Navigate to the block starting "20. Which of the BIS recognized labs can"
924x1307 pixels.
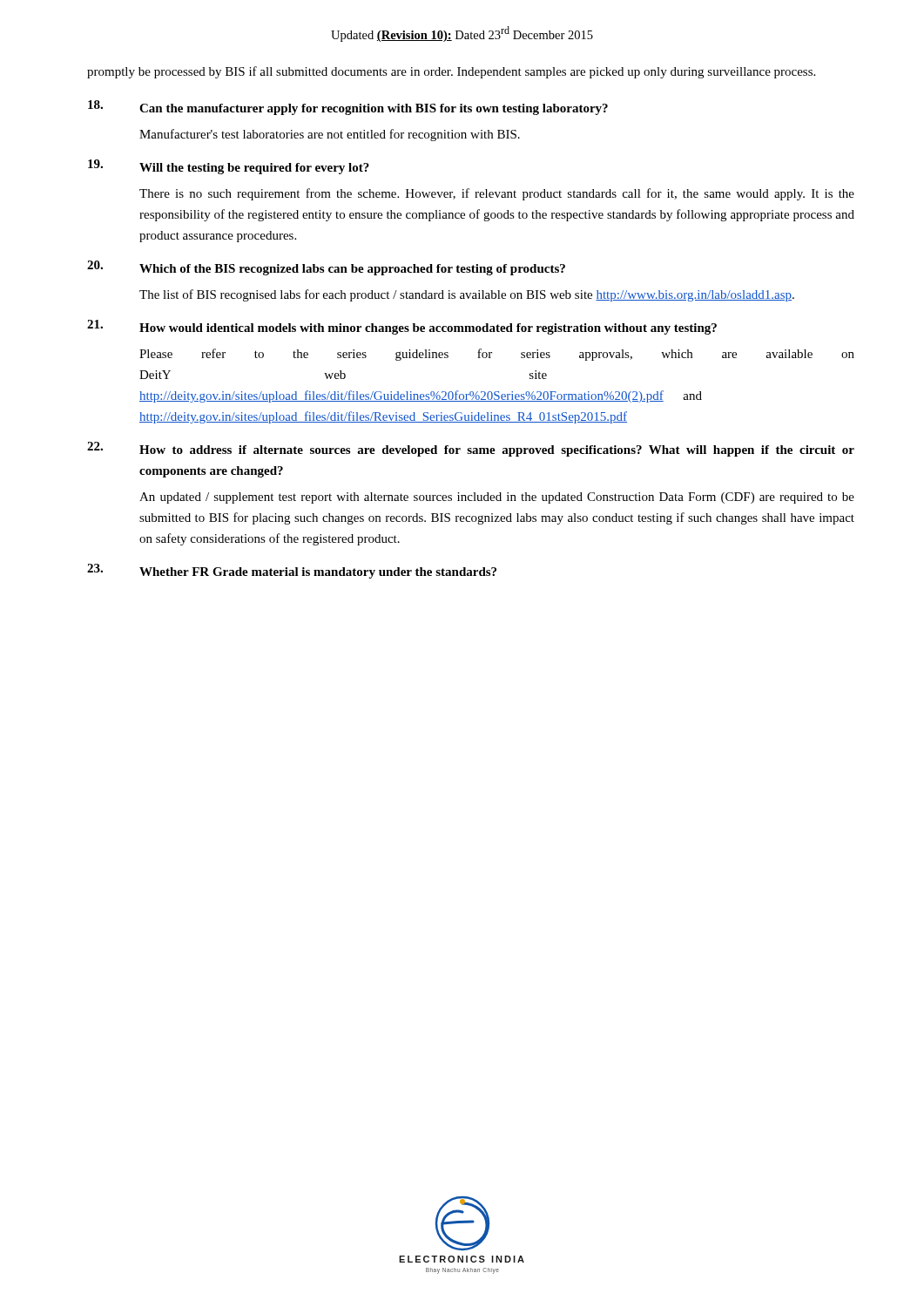tap(471, 268)
